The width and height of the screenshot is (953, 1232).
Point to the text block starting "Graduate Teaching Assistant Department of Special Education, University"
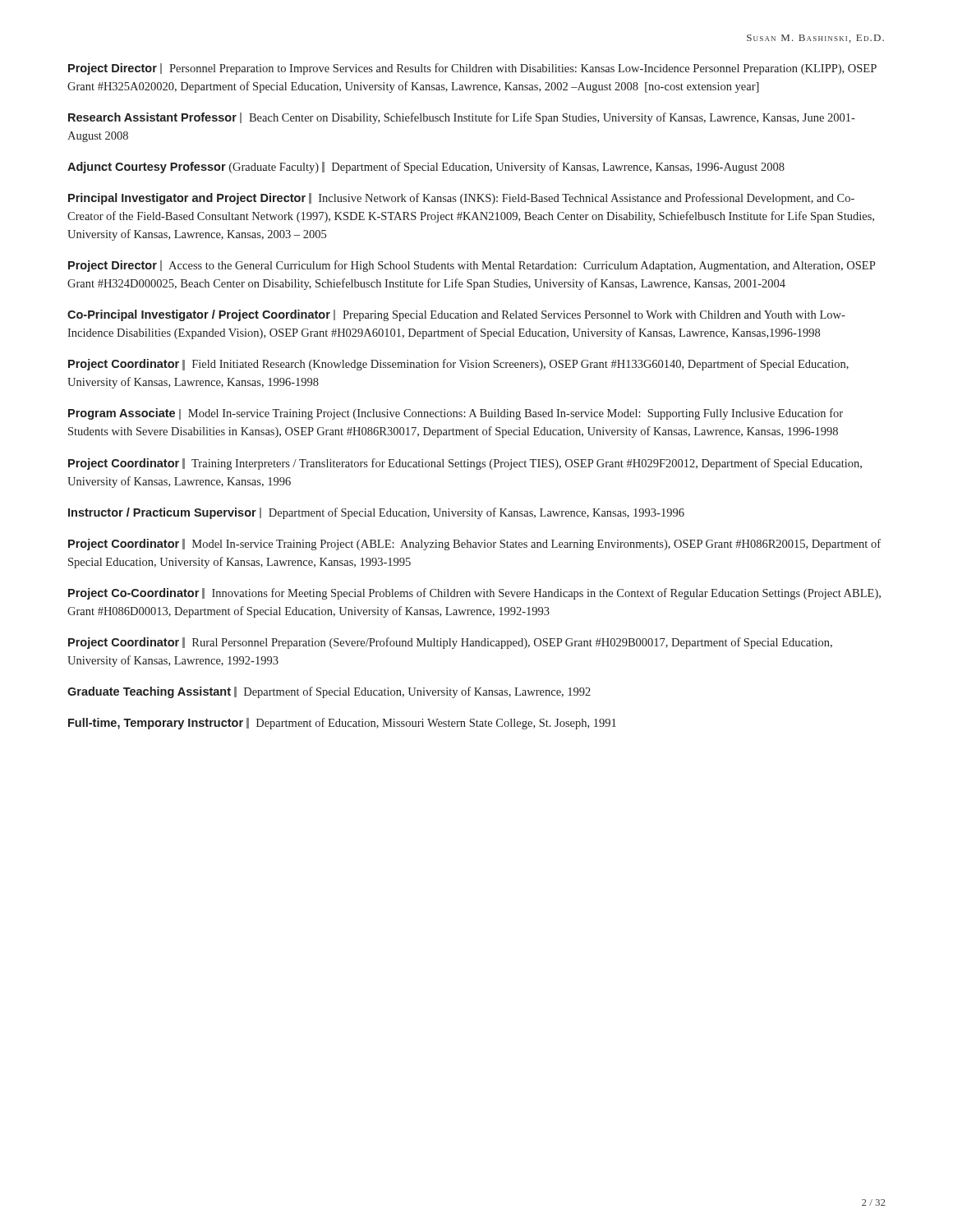329,691
